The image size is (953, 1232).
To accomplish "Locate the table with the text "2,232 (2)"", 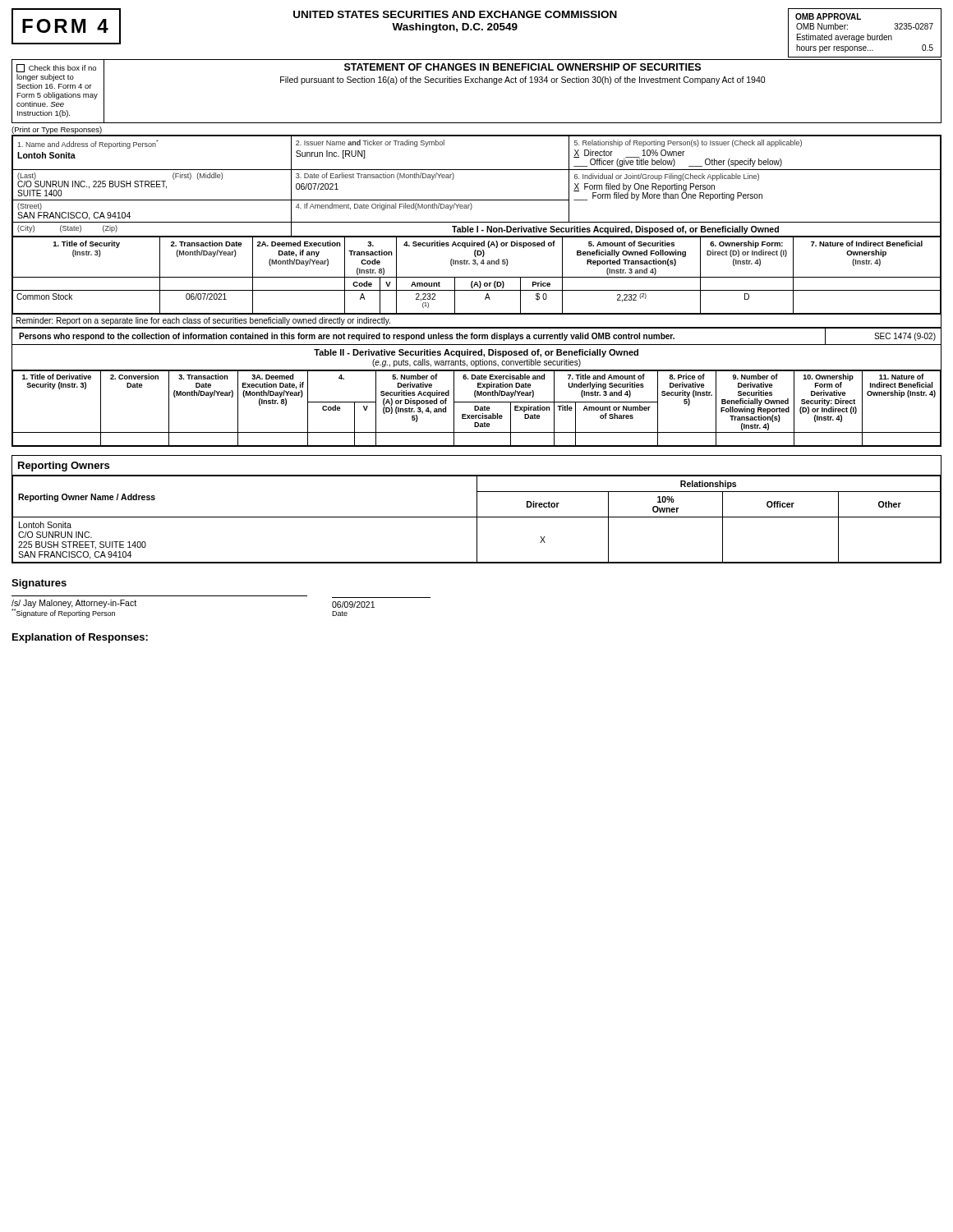I will pyautogui.click(x=476, y=276).
